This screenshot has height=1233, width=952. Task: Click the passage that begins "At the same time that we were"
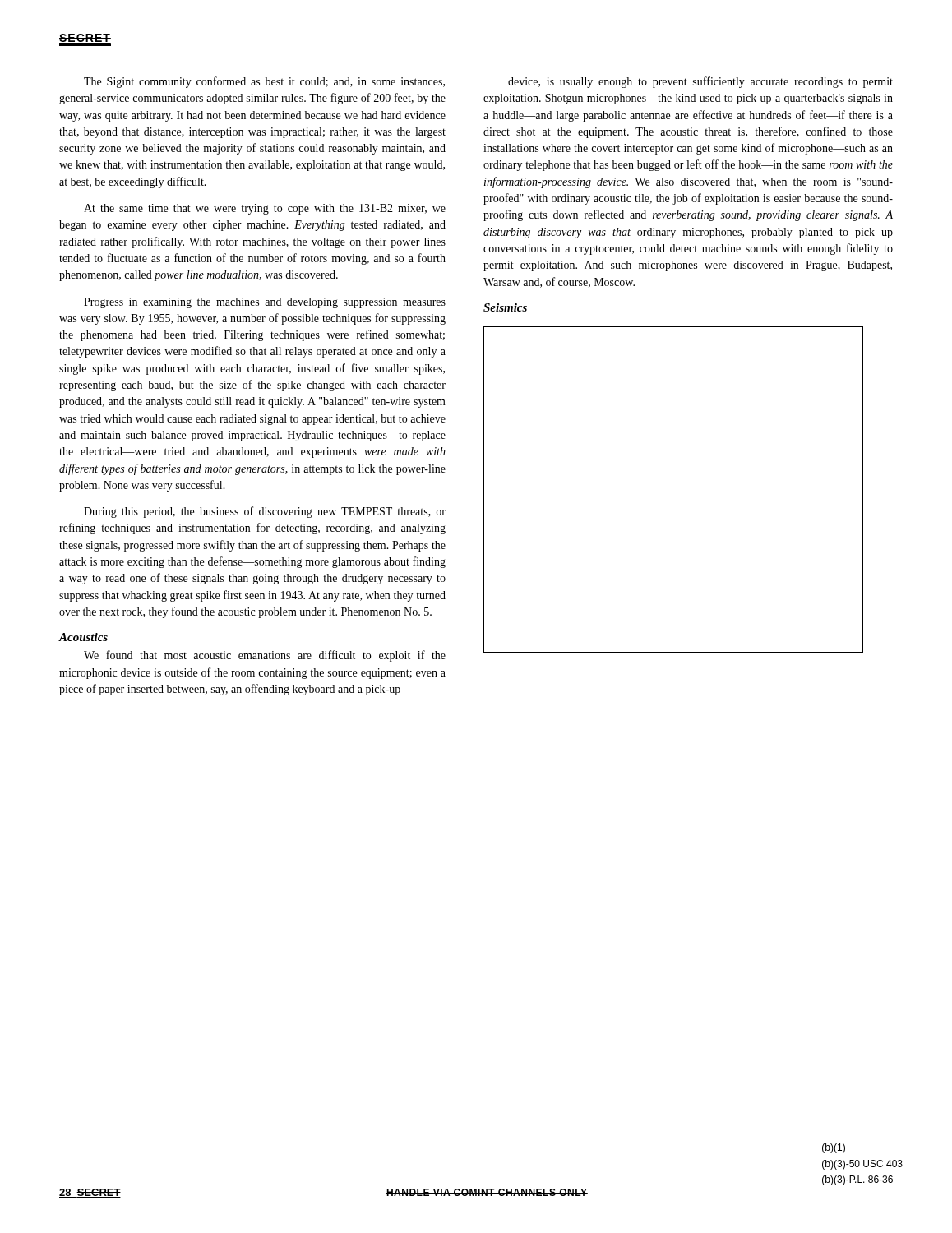click(252, 242)
